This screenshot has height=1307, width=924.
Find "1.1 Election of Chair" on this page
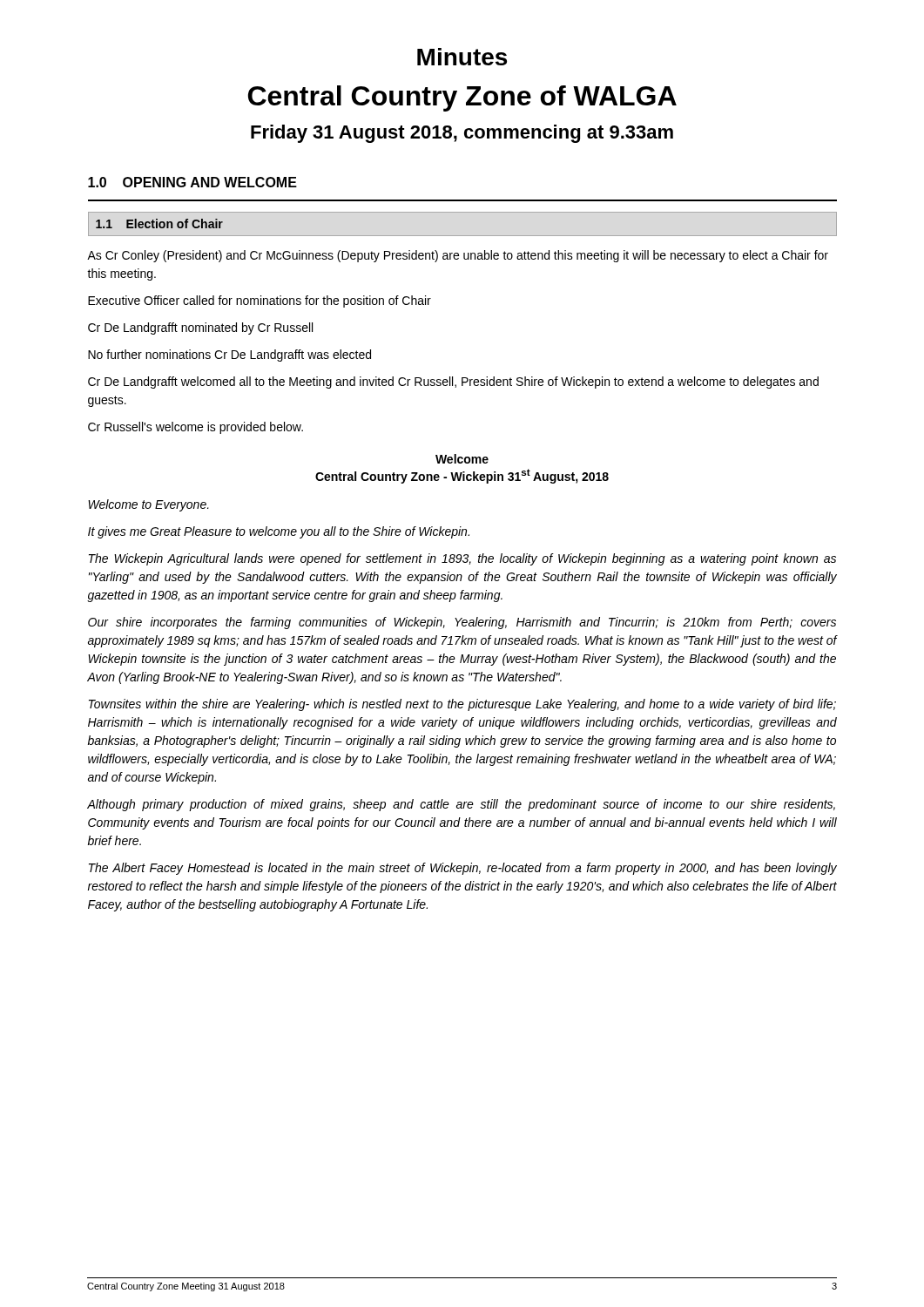159,224
